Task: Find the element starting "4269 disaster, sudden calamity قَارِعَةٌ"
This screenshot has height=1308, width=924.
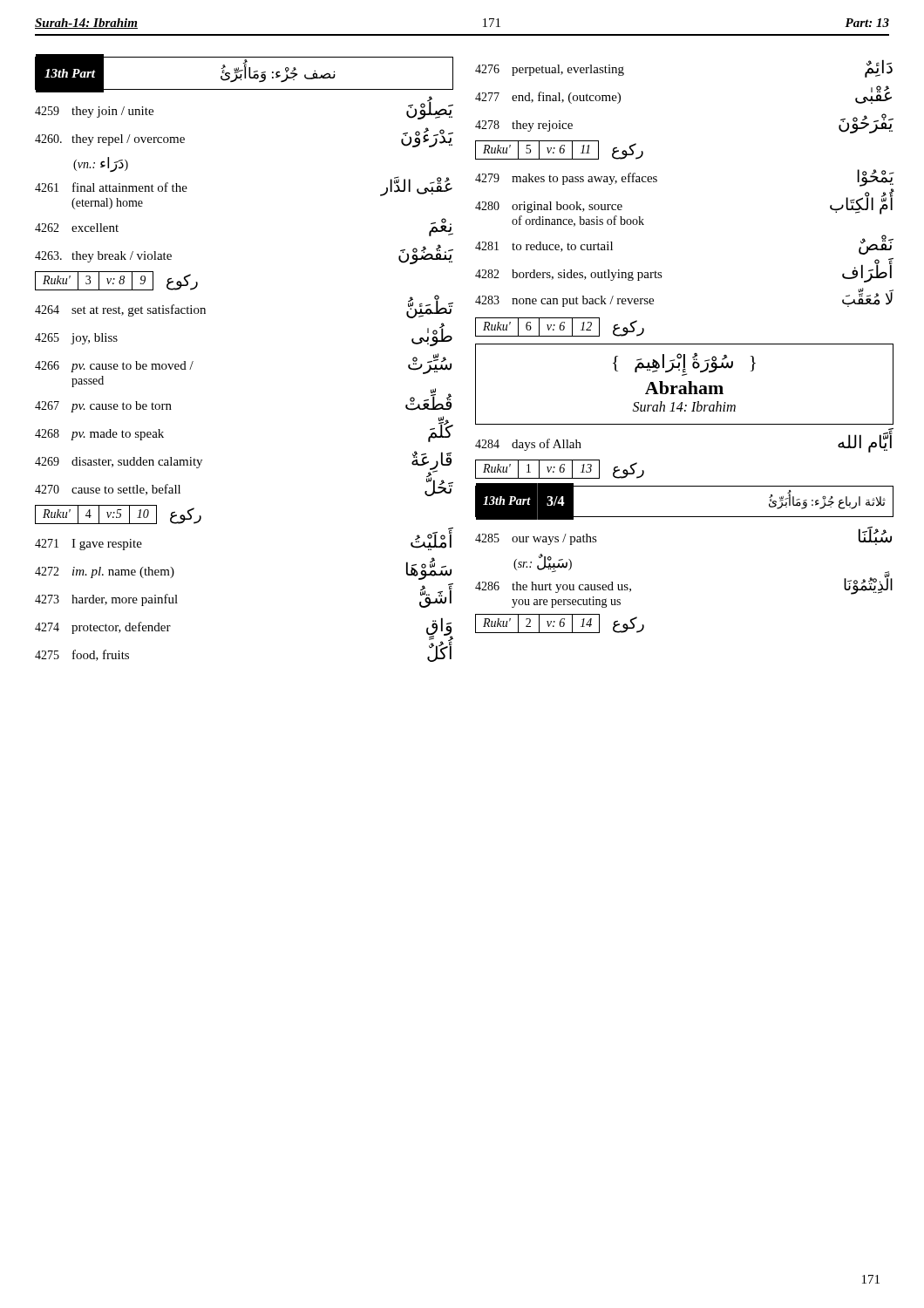Action: click(128, 460)
